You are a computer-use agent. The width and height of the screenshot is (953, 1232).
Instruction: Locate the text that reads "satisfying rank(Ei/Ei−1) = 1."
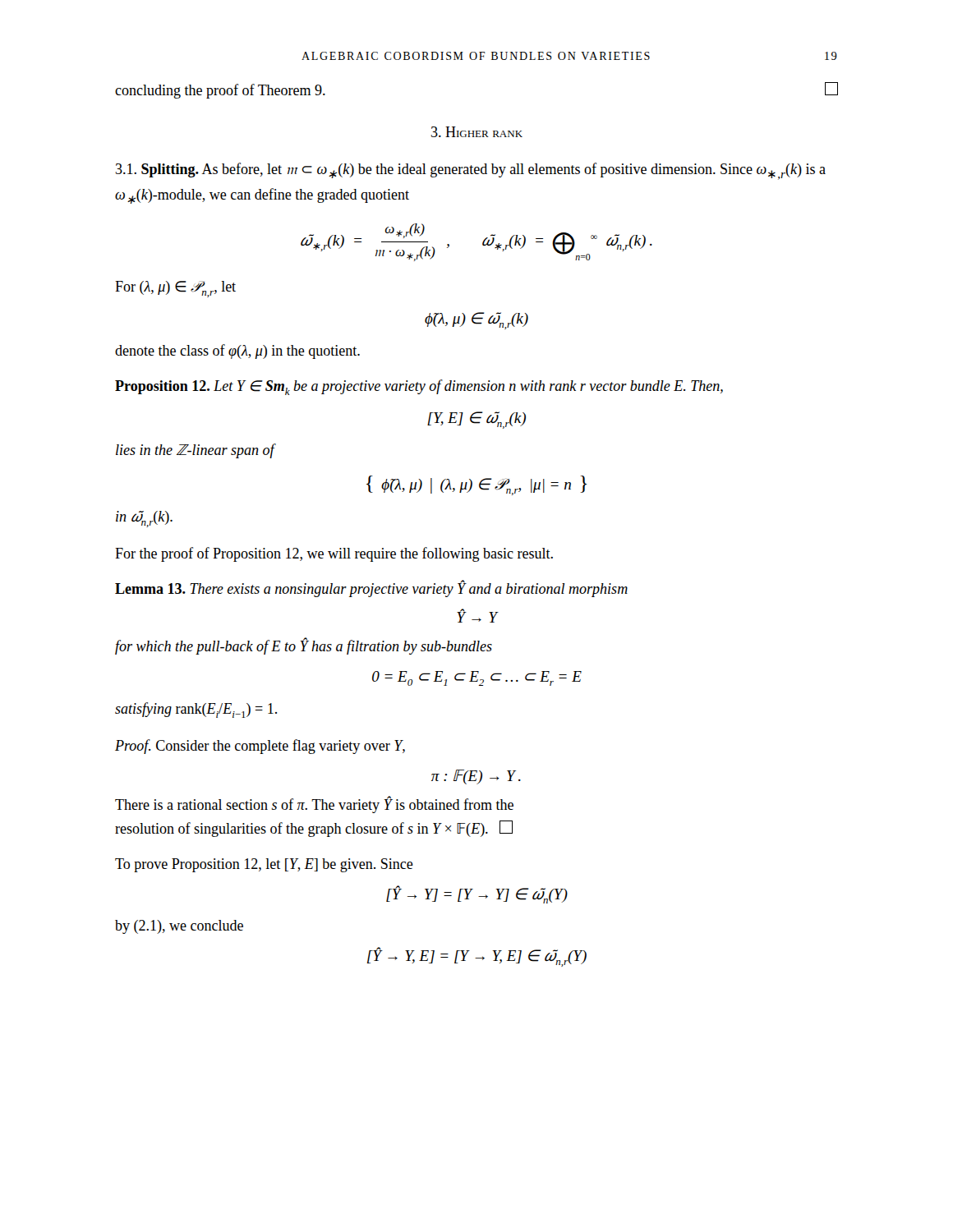click(196, 710)
